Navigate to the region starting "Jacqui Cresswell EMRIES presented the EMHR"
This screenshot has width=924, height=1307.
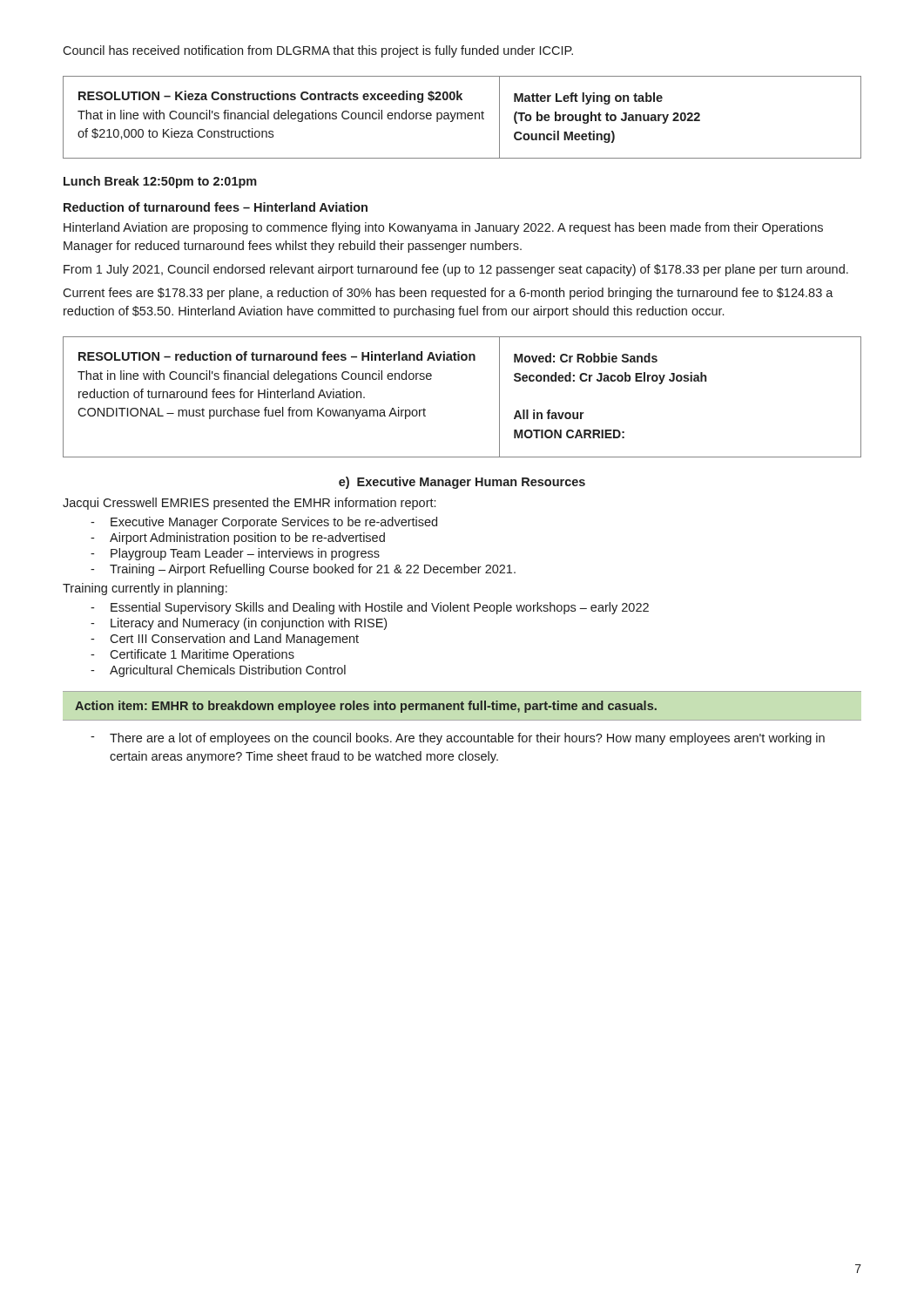point(250,503)
